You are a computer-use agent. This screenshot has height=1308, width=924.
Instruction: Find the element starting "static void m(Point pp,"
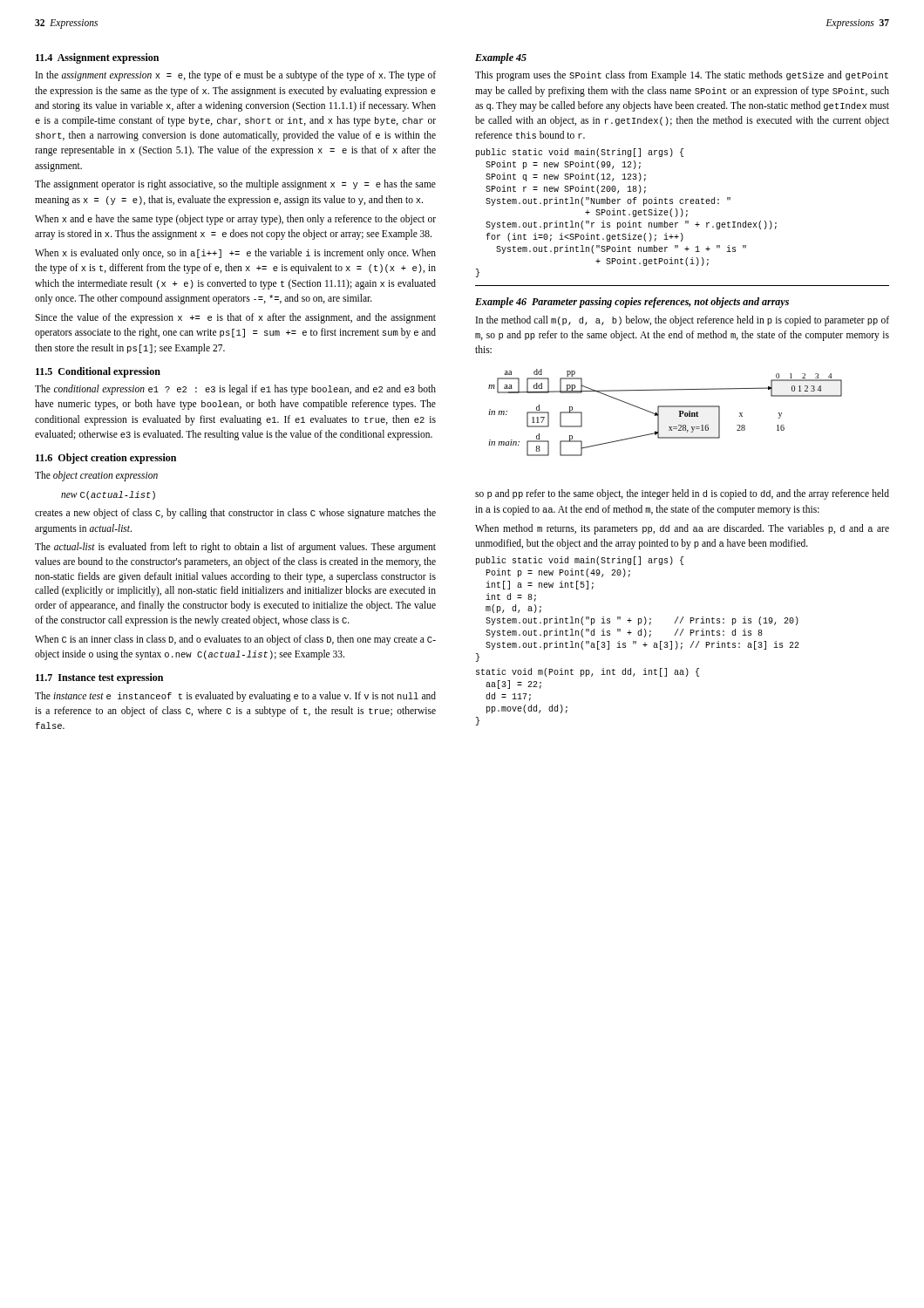[588, 672]
